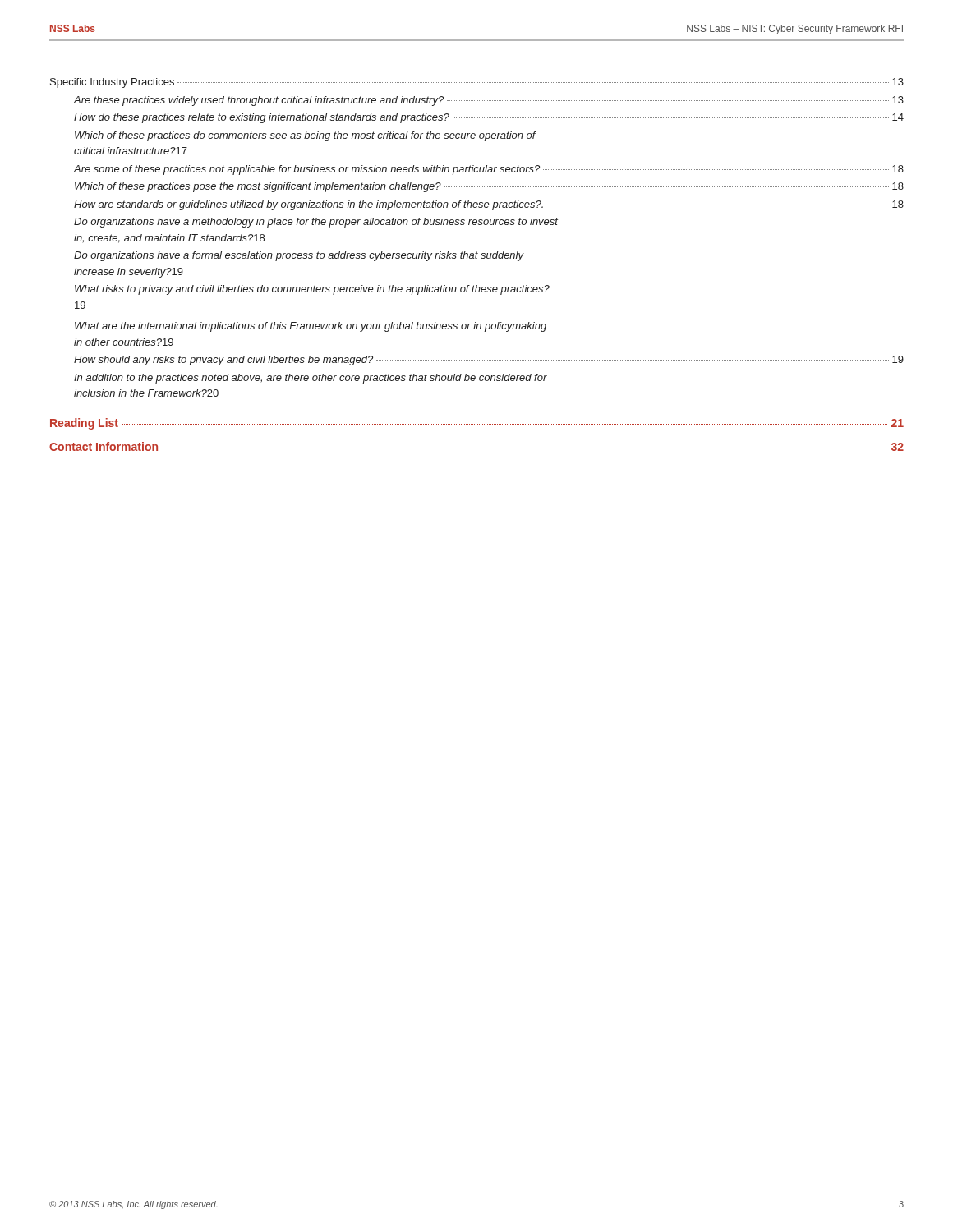The image size is (953, 1232).
Task: Select the list item that reads "How are standards or guidelines"
Action: click(x=489, y=204)
